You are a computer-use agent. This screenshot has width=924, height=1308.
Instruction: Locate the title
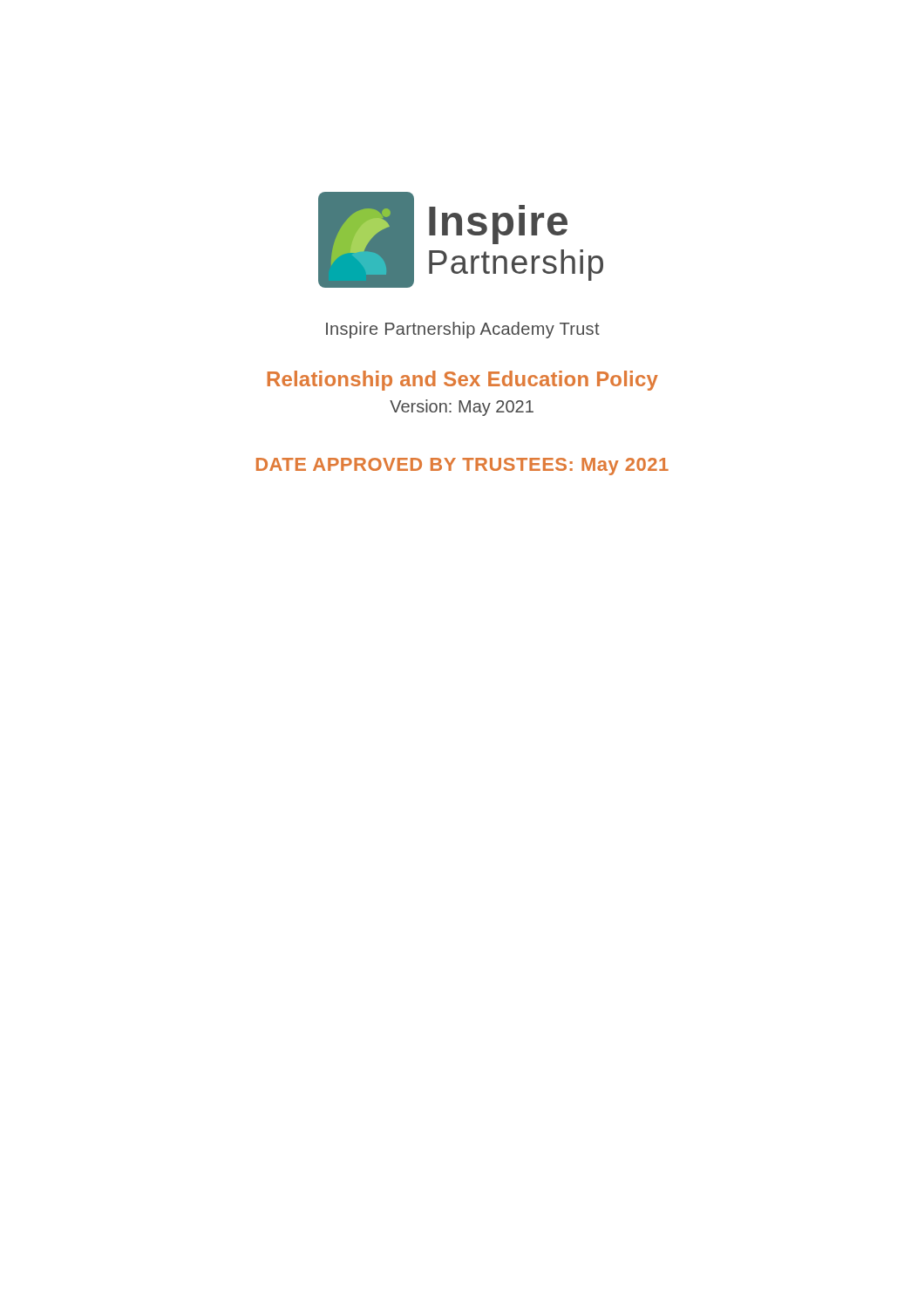462,392
